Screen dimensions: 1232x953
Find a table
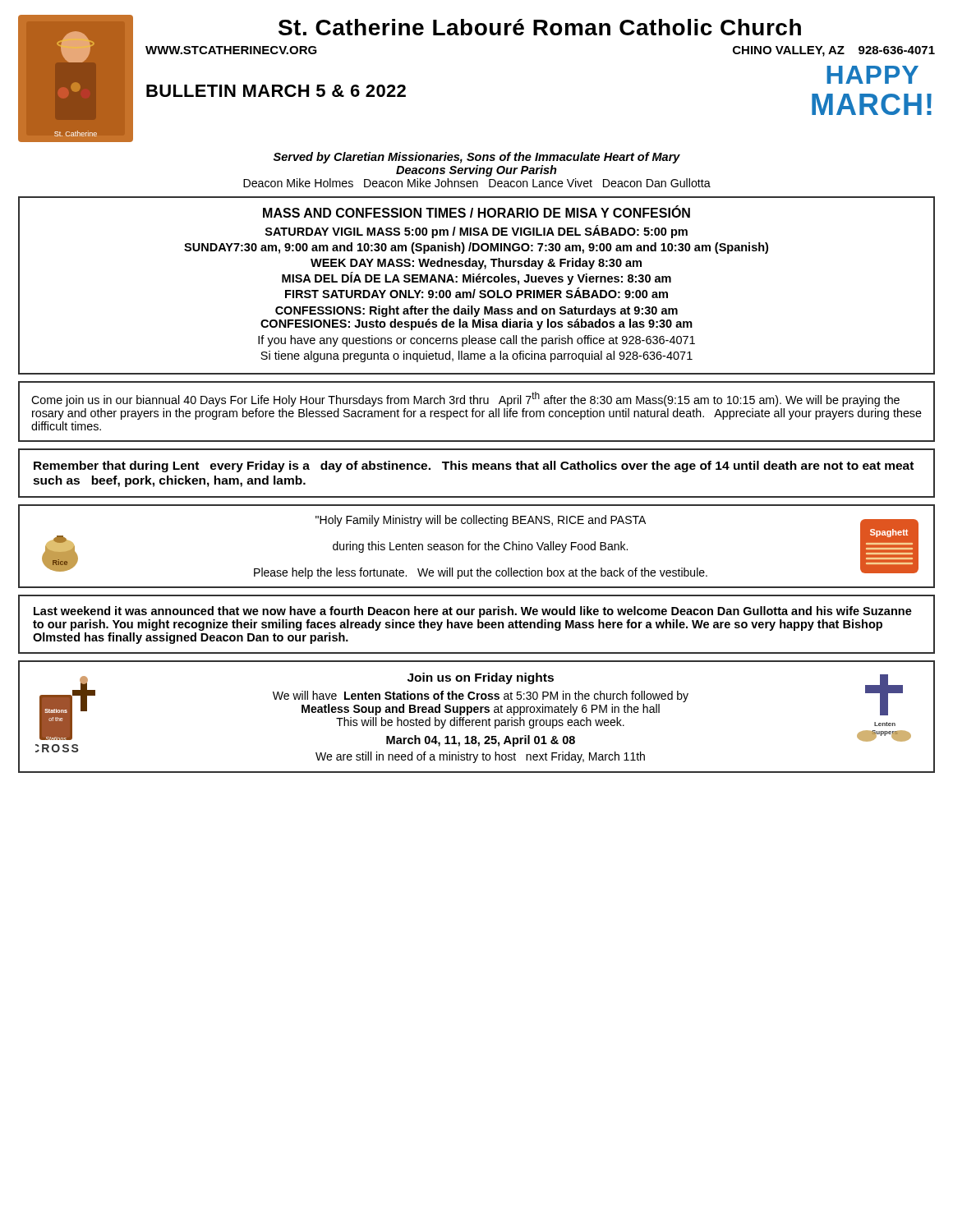(x=476, y=285)
